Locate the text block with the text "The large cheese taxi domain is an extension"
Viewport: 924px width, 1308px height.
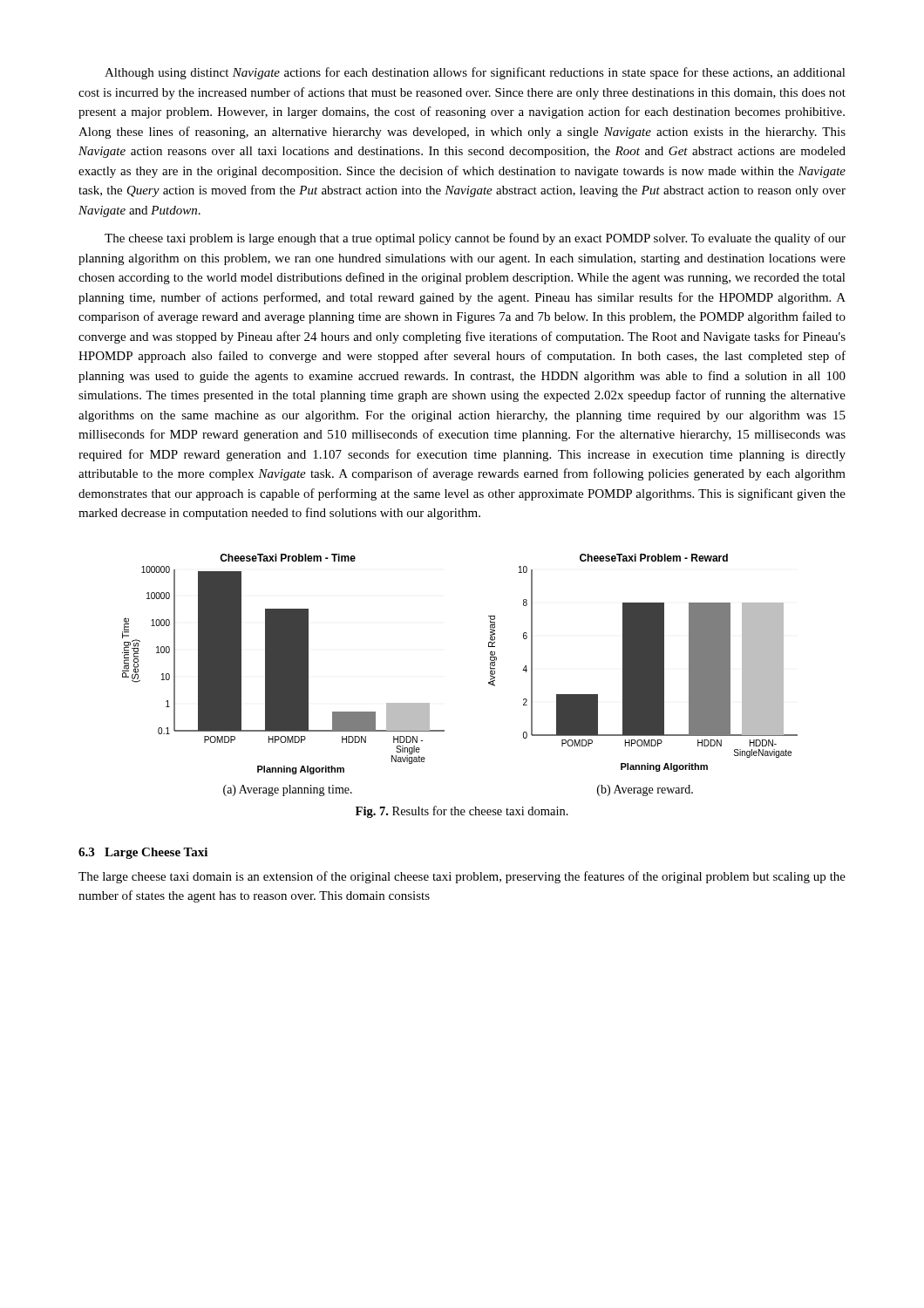(x=462, y=886)
